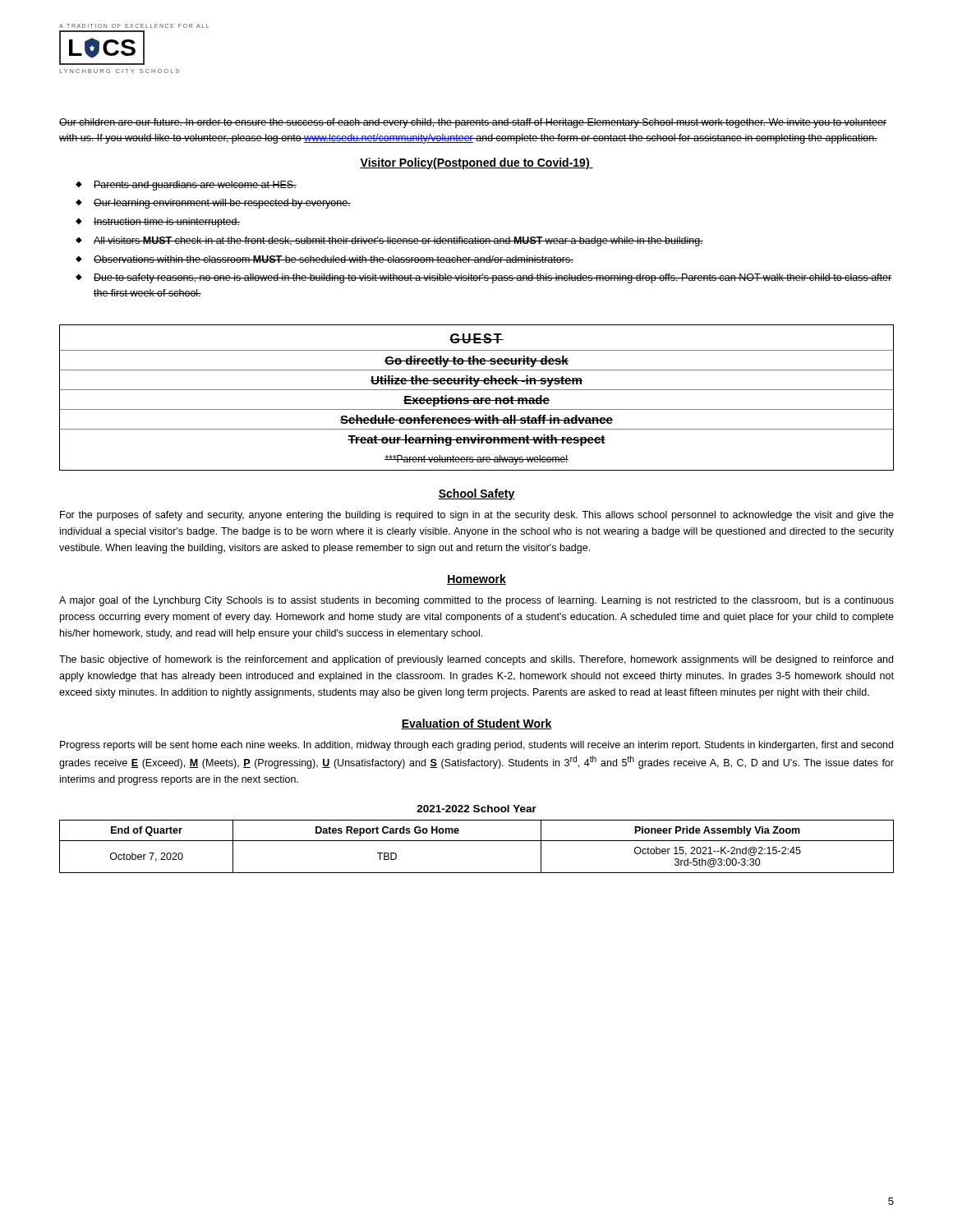Select the element starting "Parents and guardians are welcome at"

click(195, 184)
